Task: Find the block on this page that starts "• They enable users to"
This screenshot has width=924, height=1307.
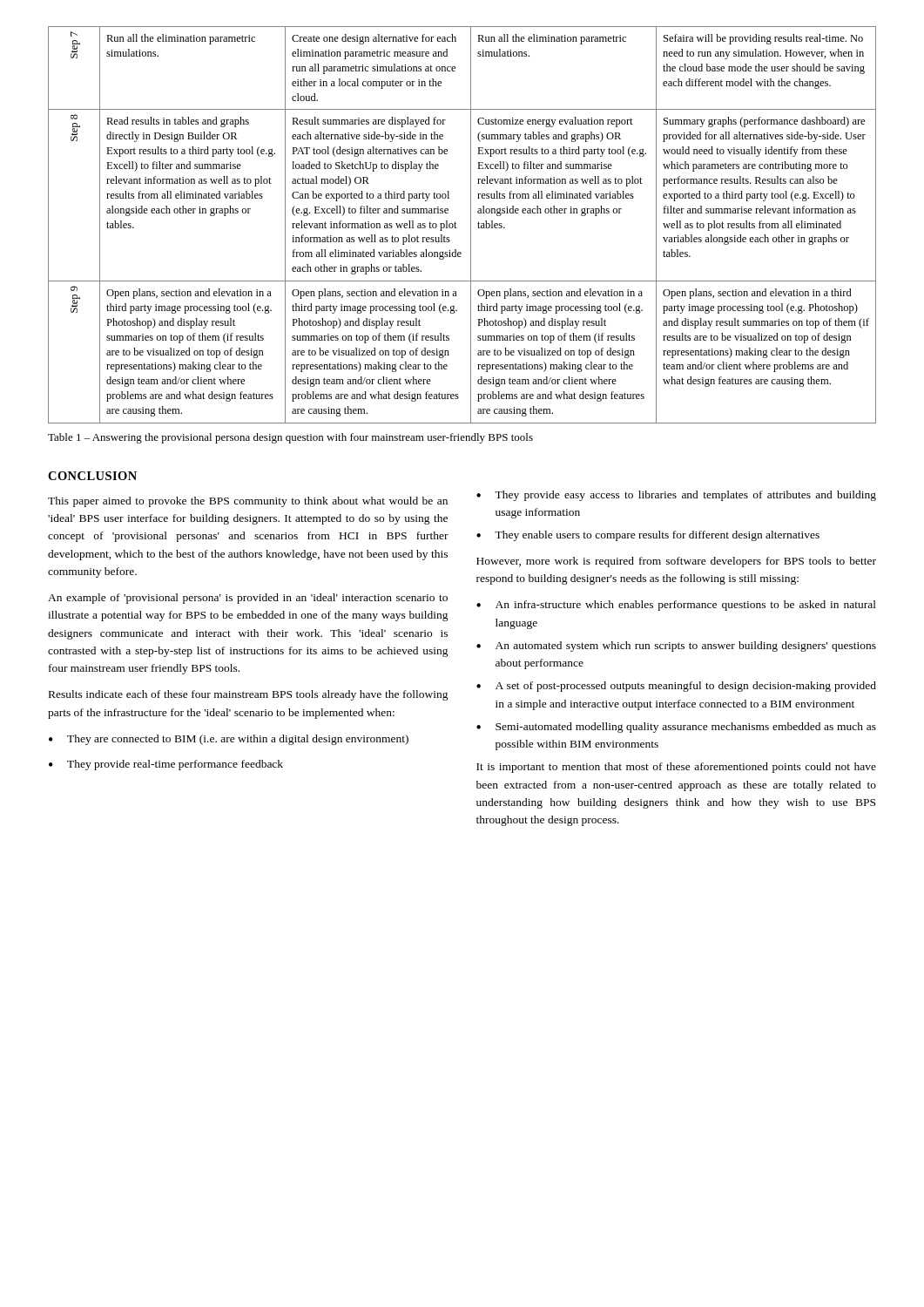Action: pos(676,537)
